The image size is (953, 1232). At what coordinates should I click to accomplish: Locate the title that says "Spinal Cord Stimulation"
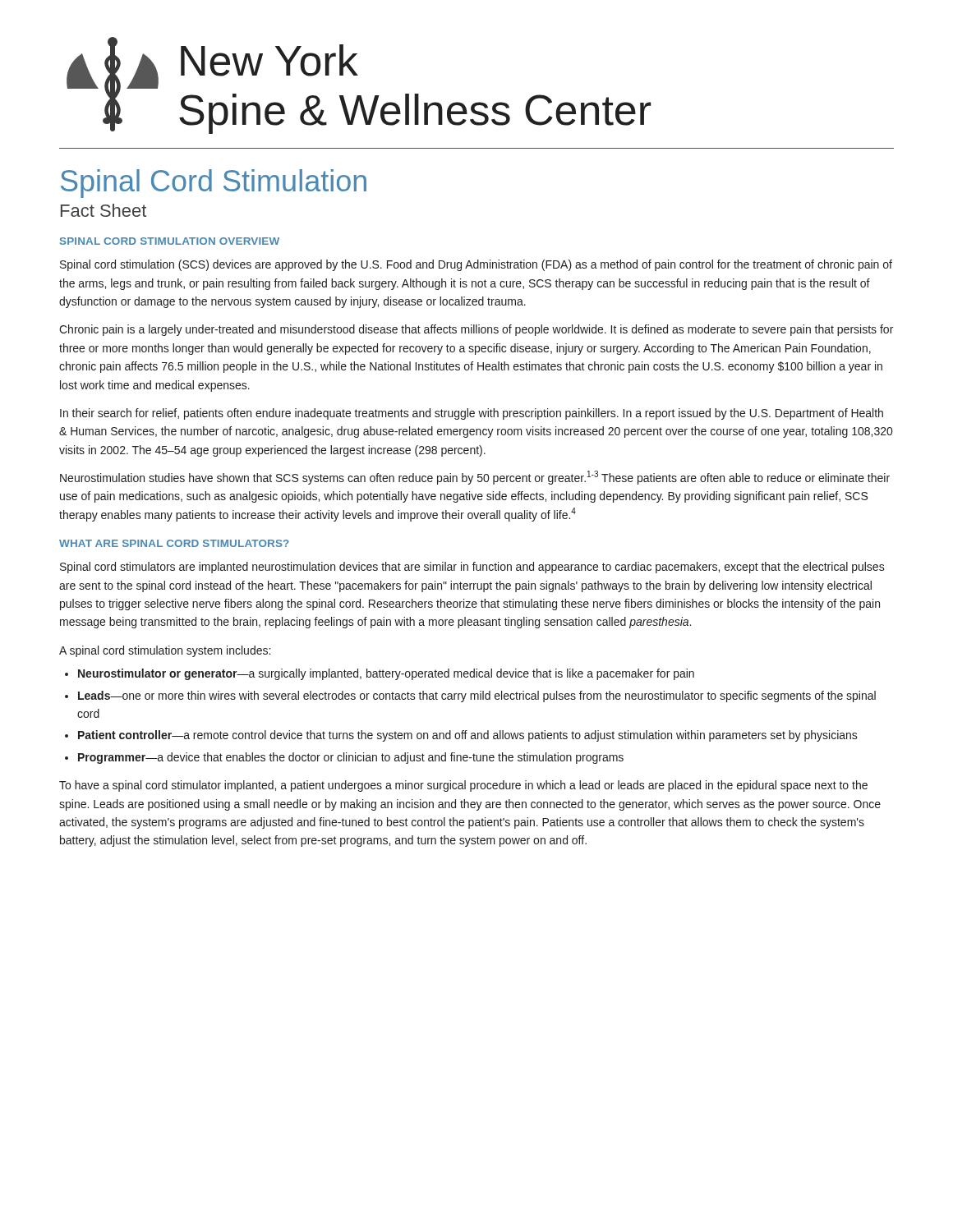coord(214,181)
